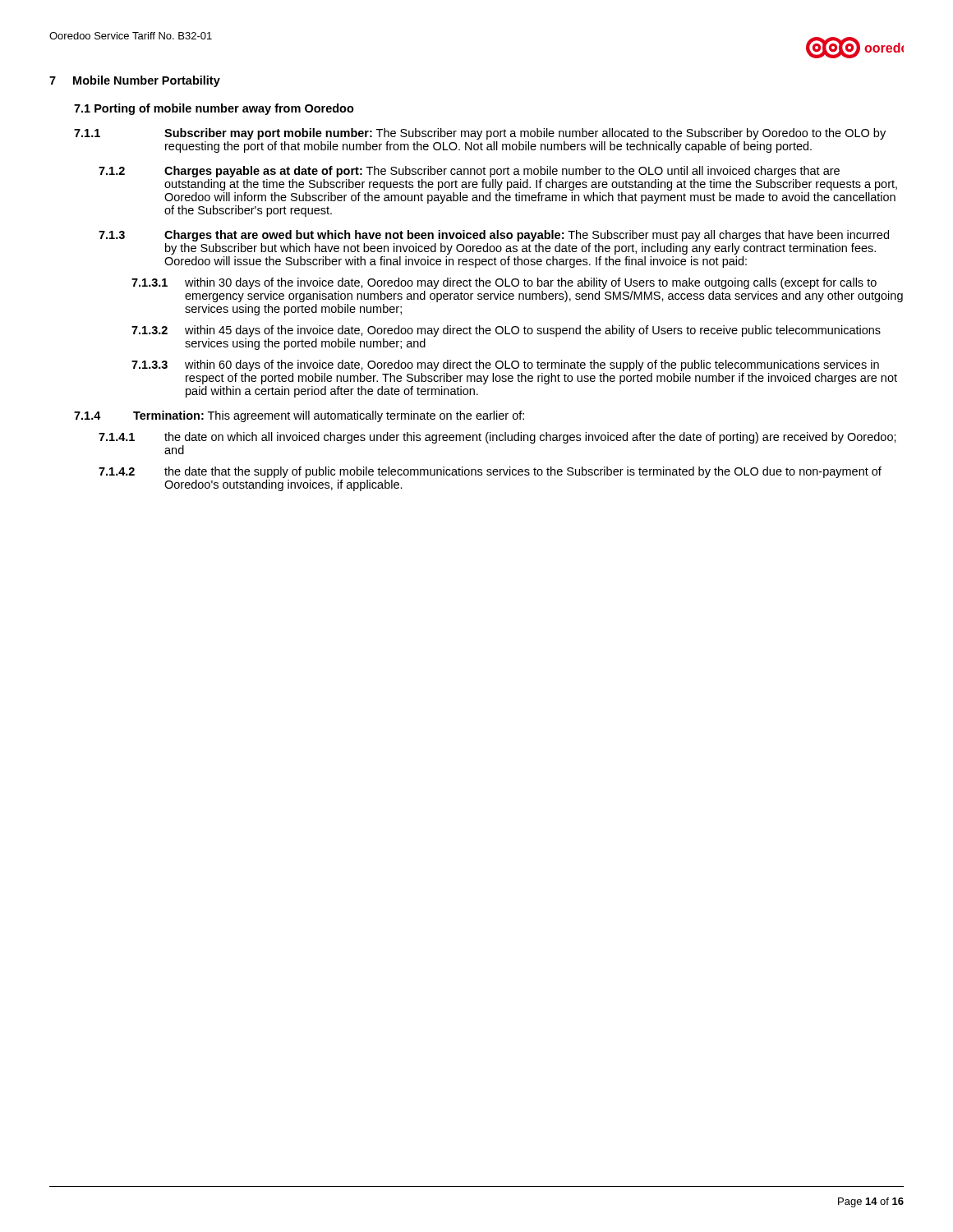
Task: Click on the list item that reads "7.1.4.2 the date that the"
Action: [501, 478]
